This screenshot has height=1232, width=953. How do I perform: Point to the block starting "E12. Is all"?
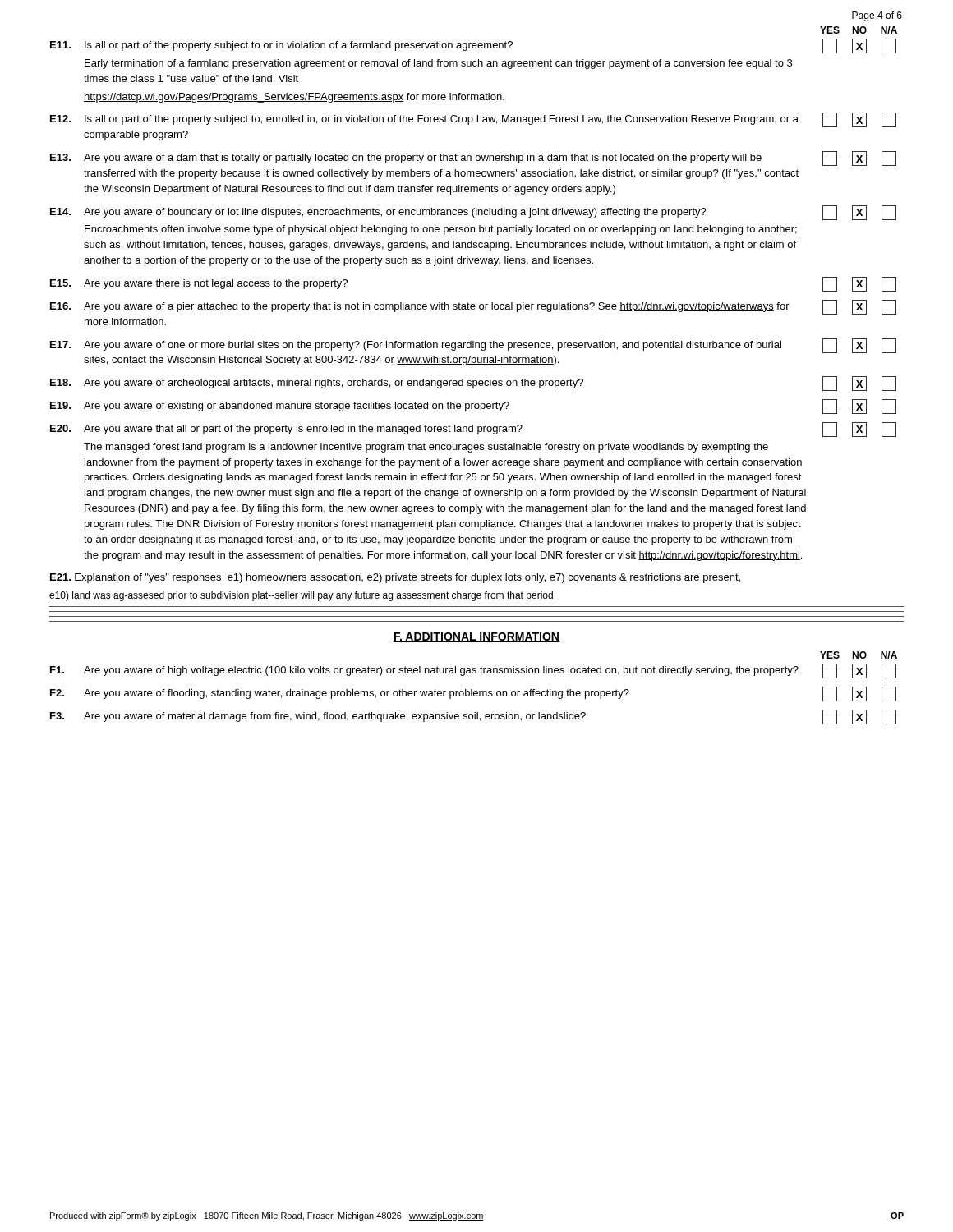point(476,129)
